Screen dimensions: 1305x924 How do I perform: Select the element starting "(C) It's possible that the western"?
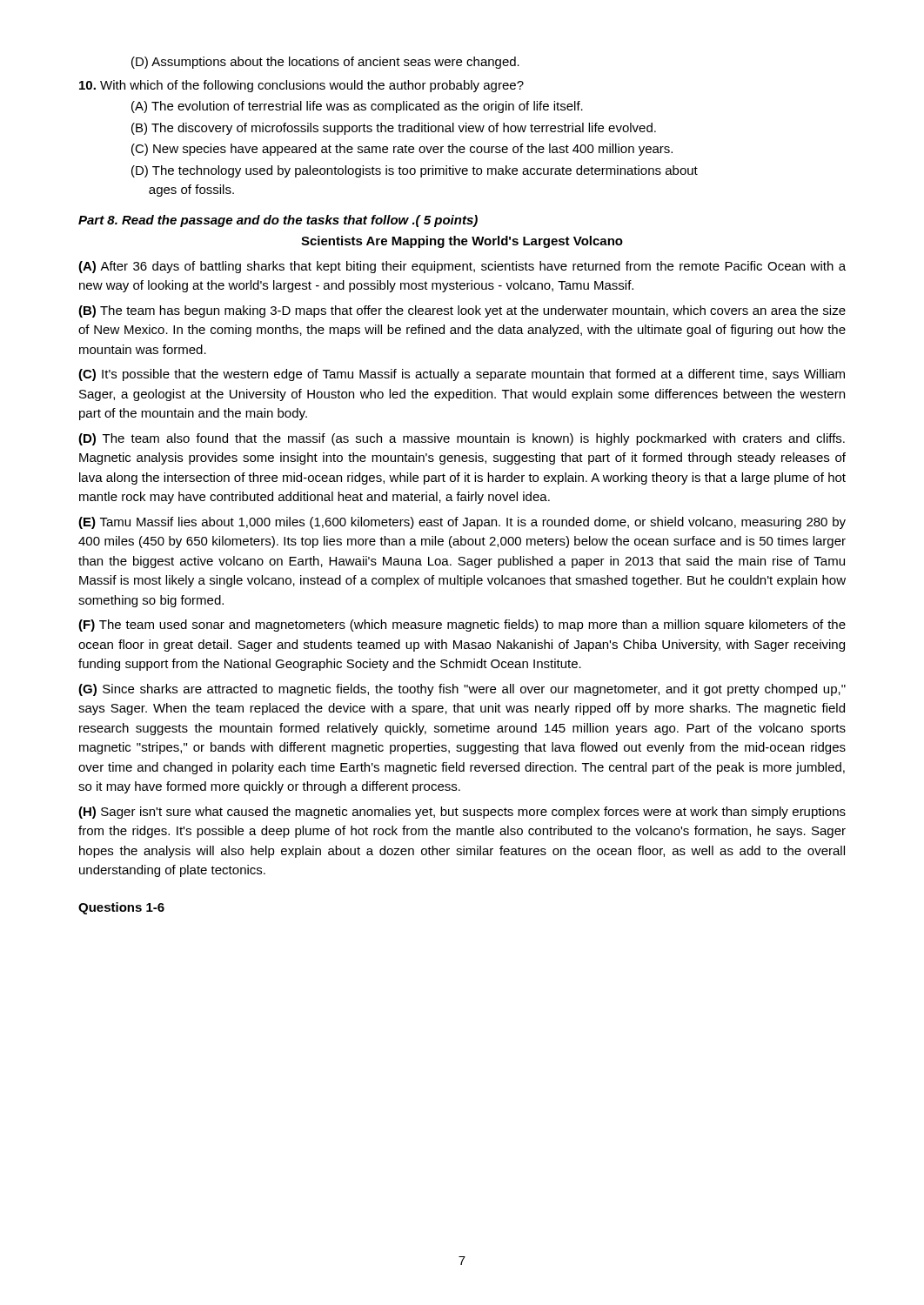[x=462, y=393]
